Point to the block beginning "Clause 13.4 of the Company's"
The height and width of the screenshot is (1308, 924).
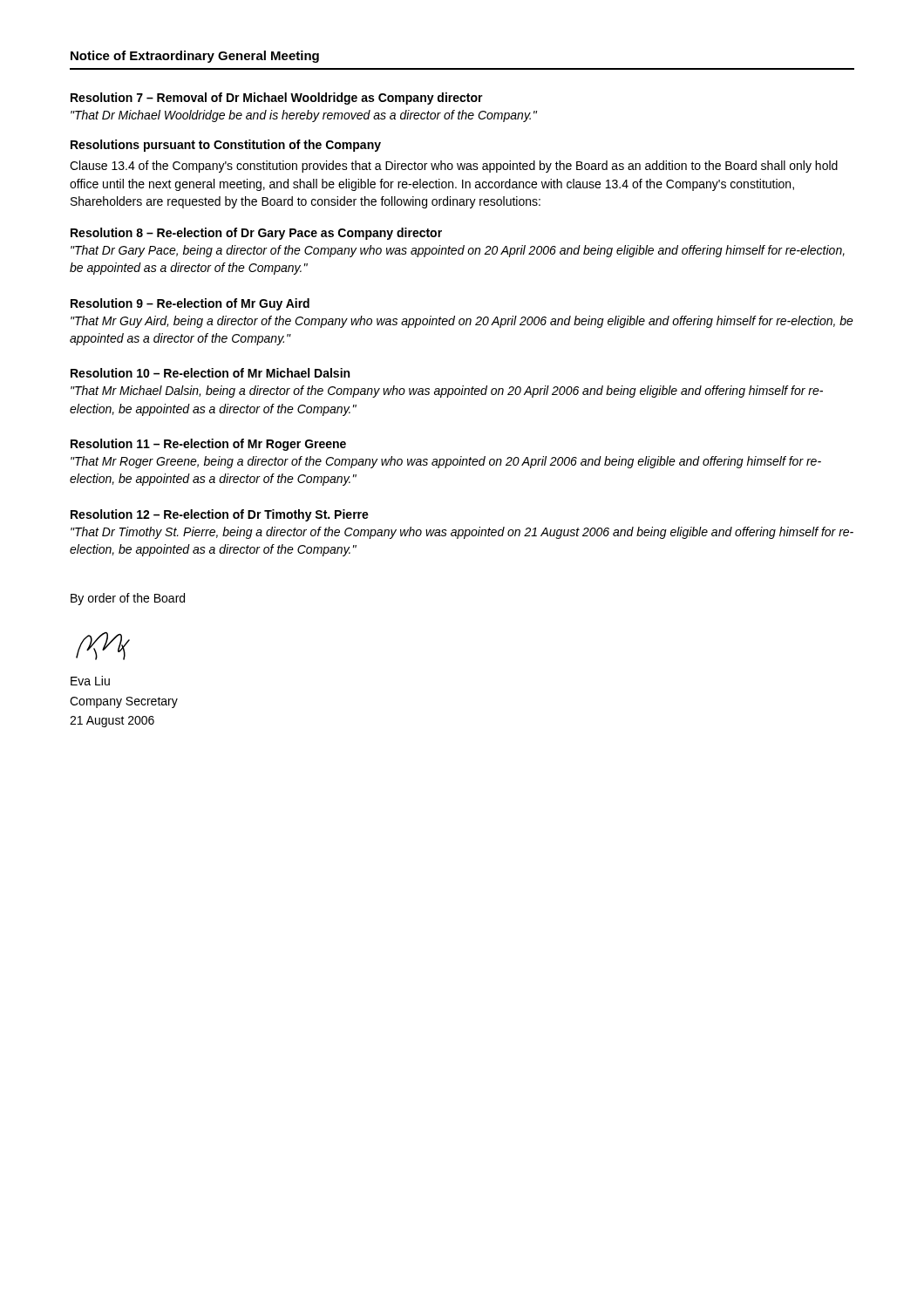[454, 184]
